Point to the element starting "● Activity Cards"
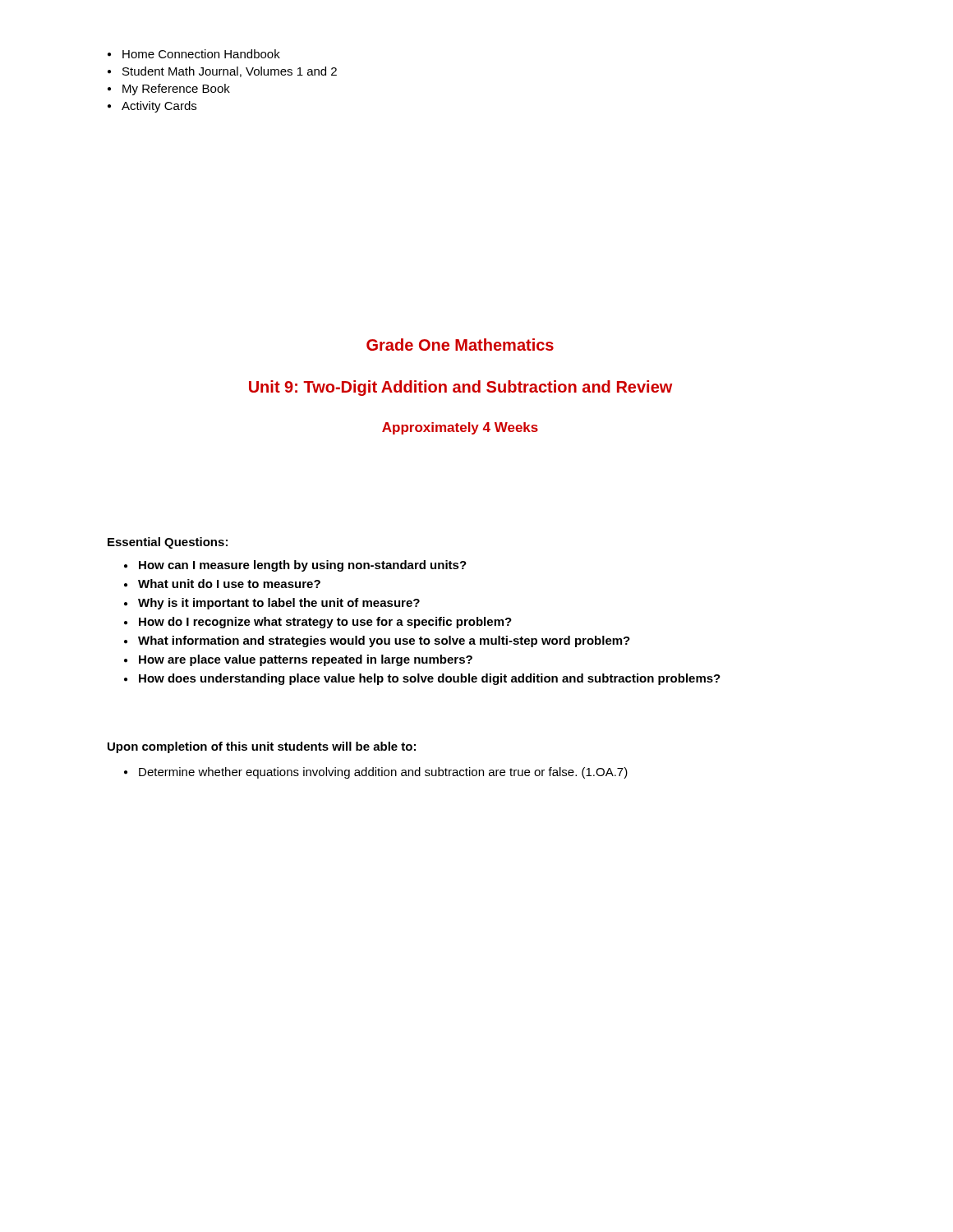953x1232 pixels. point(152,106)
